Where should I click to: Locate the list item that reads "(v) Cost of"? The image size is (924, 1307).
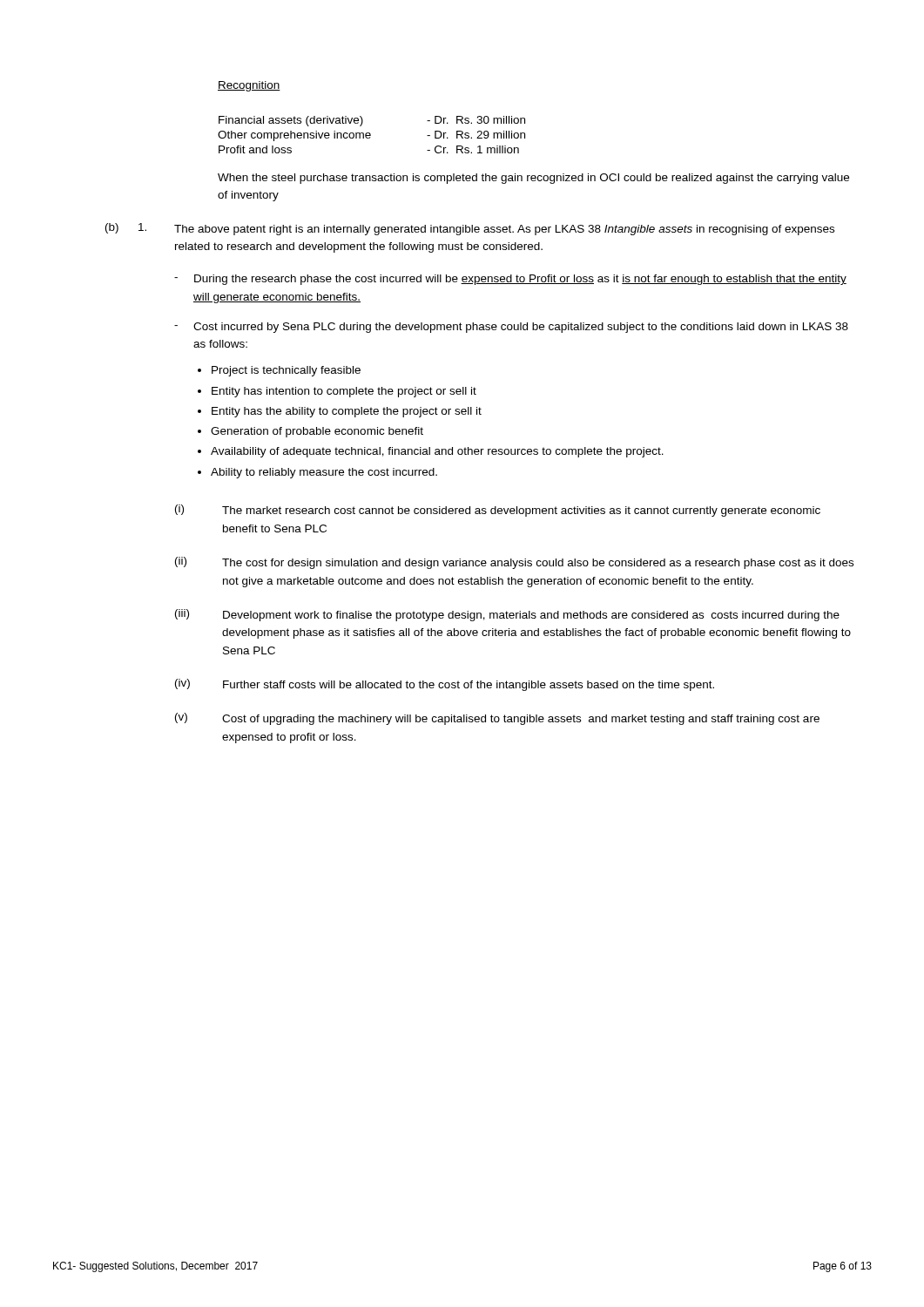[514, 729]
